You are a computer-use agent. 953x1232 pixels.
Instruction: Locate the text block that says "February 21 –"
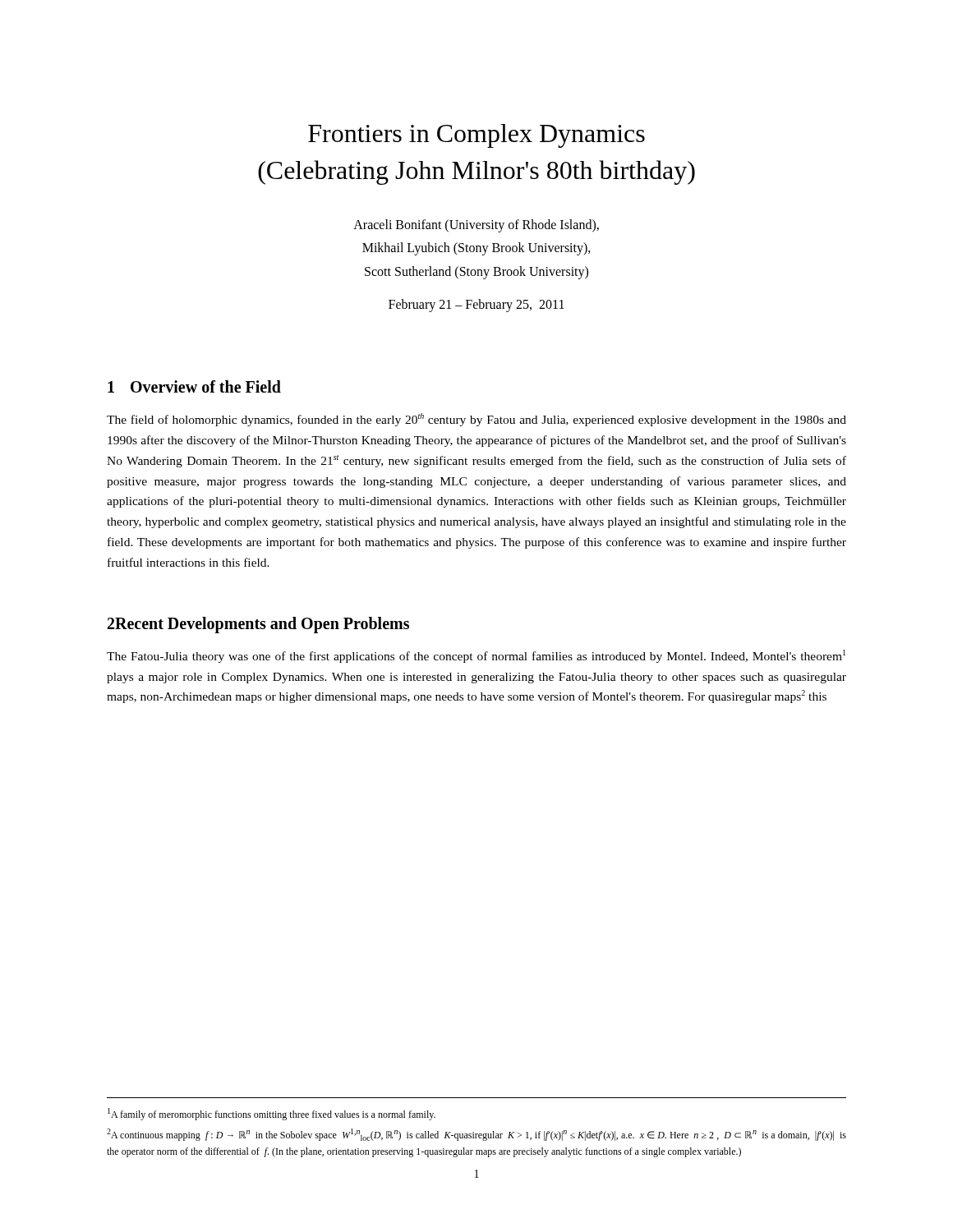point(476,304)
